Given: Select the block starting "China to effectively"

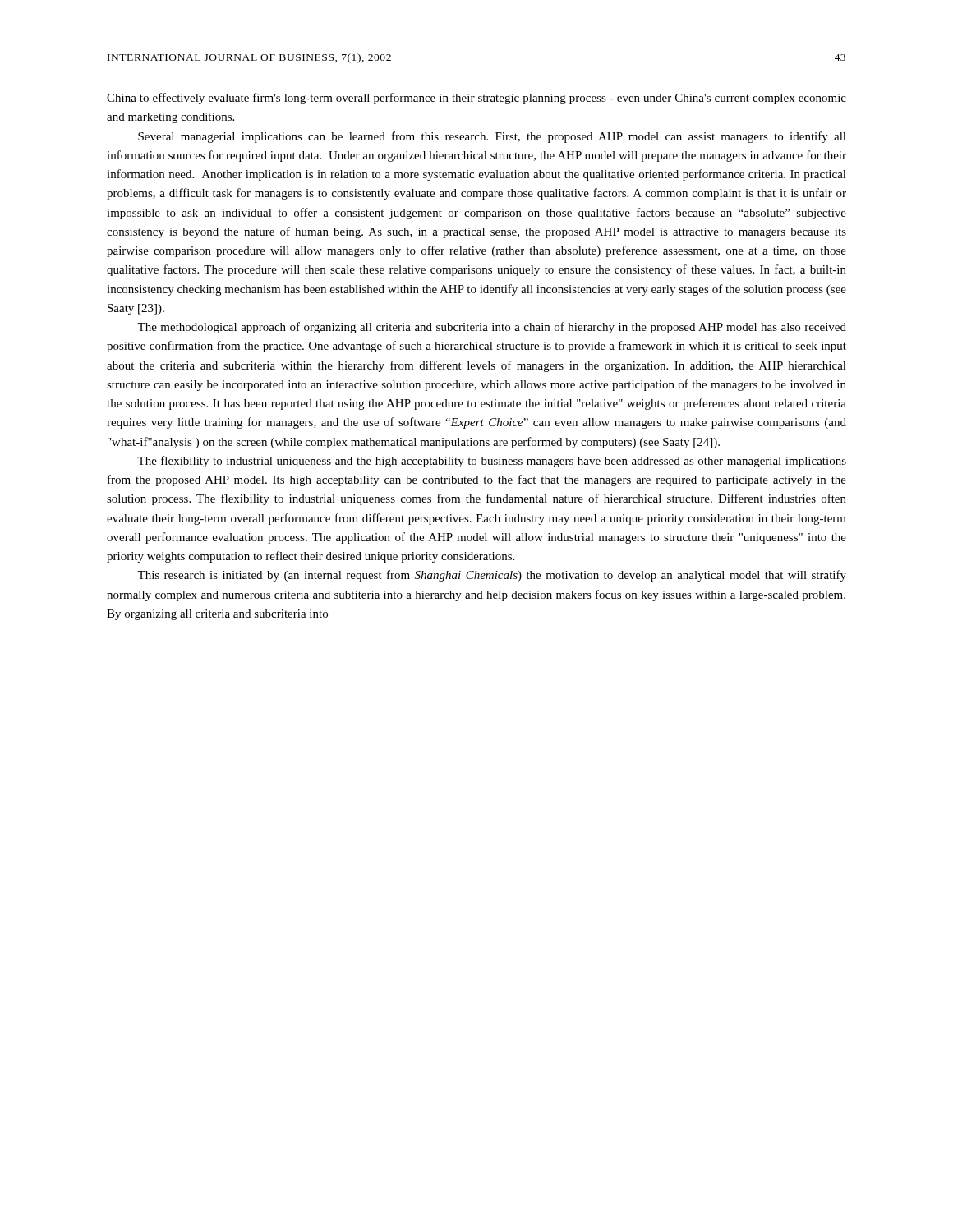Looking at the screenshot, I should (x=476, y=108).
